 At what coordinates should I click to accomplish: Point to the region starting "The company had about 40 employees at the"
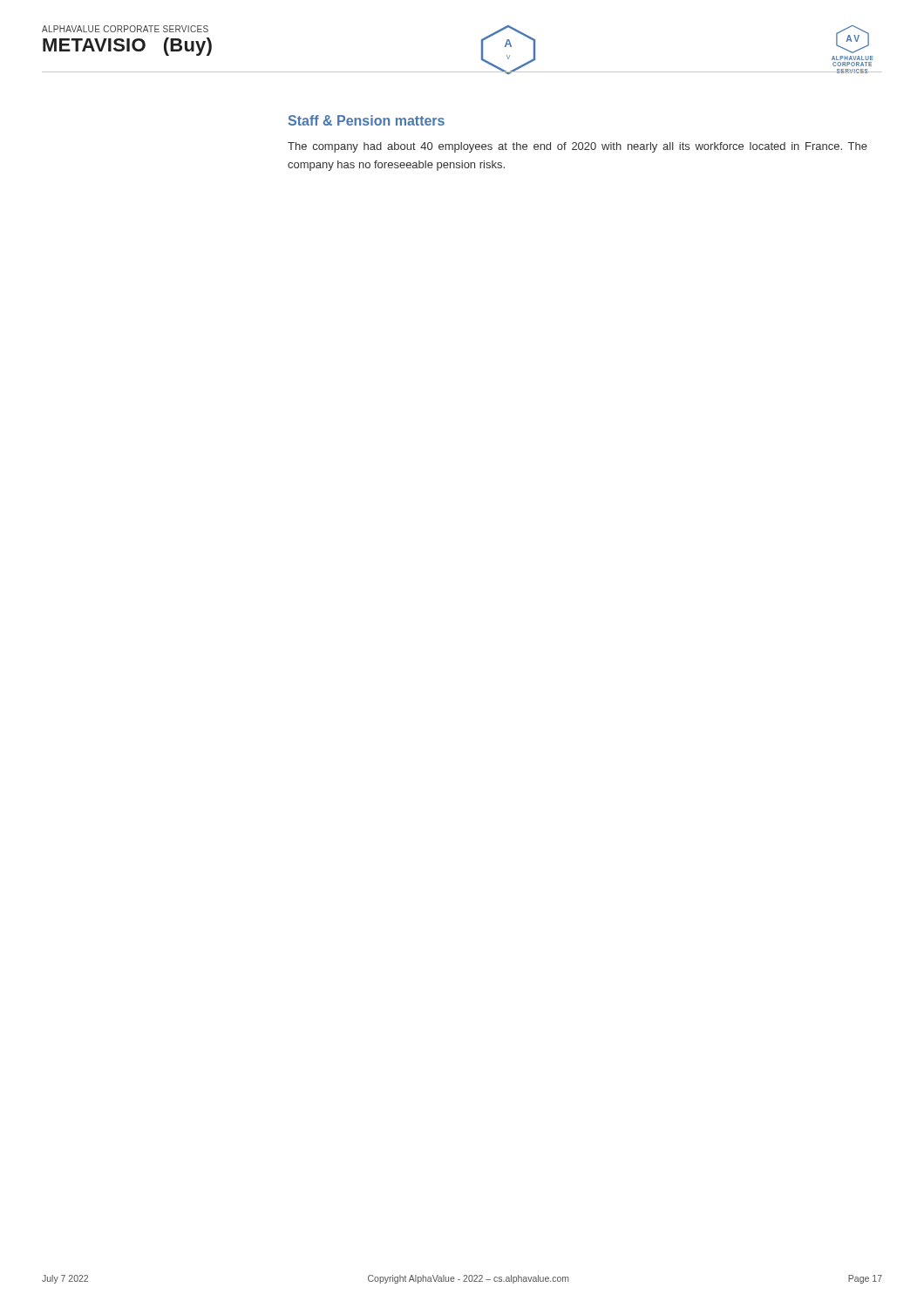(578, 155)
